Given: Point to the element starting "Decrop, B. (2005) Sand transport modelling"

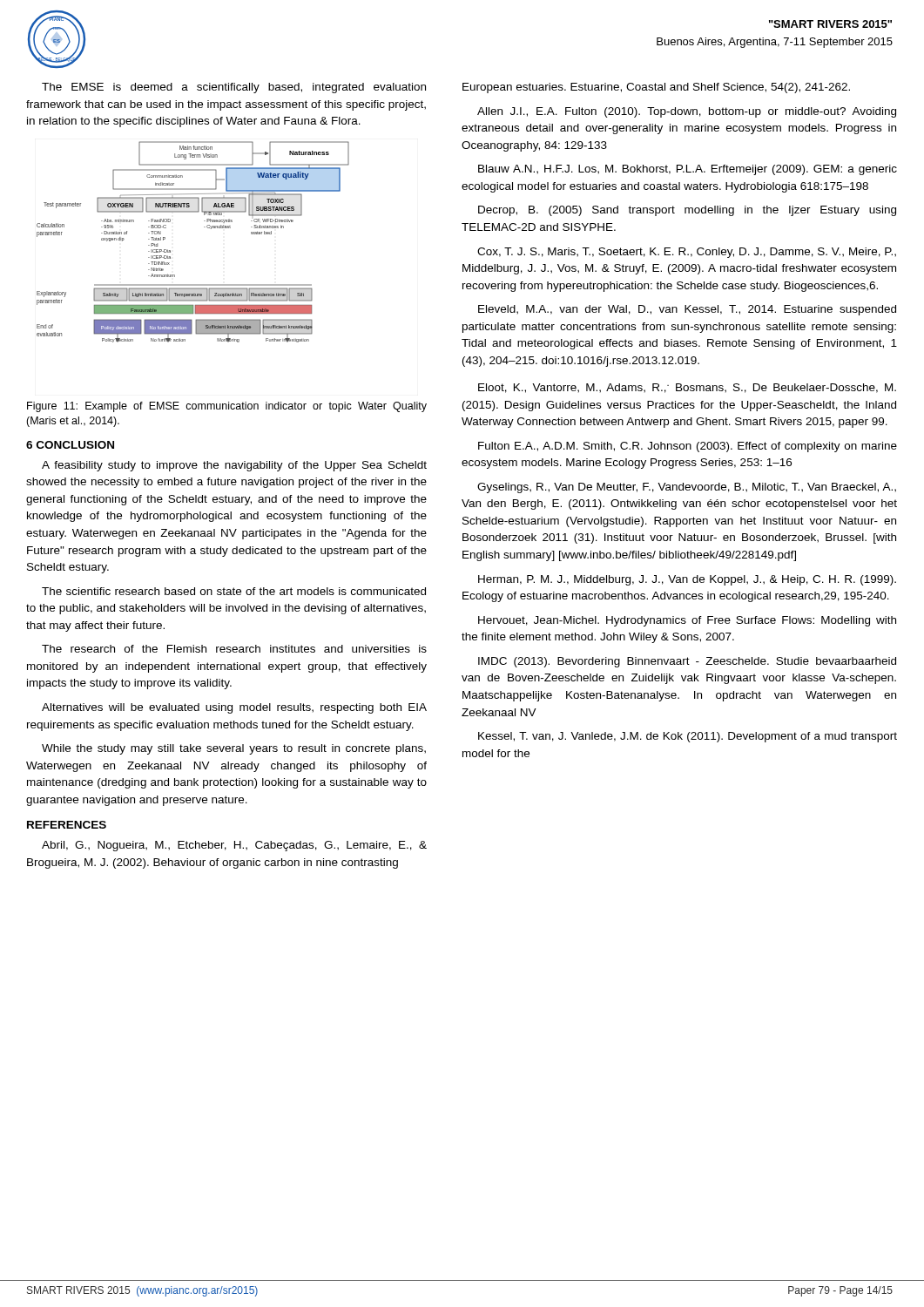Looking at the screenshot, I should point(679,218).
